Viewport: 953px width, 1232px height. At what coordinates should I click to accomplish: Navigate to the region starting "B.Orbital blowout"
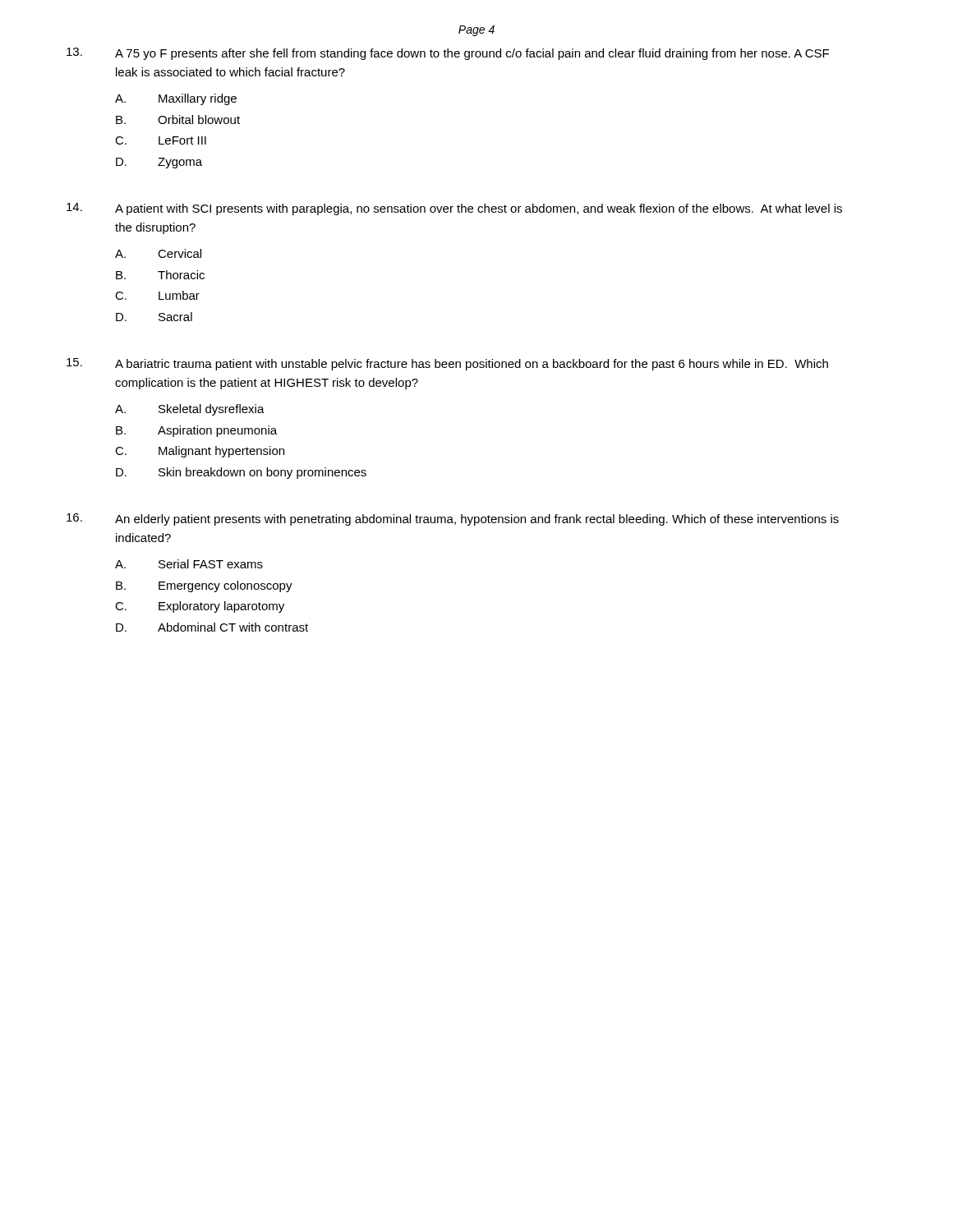point(178,120)
